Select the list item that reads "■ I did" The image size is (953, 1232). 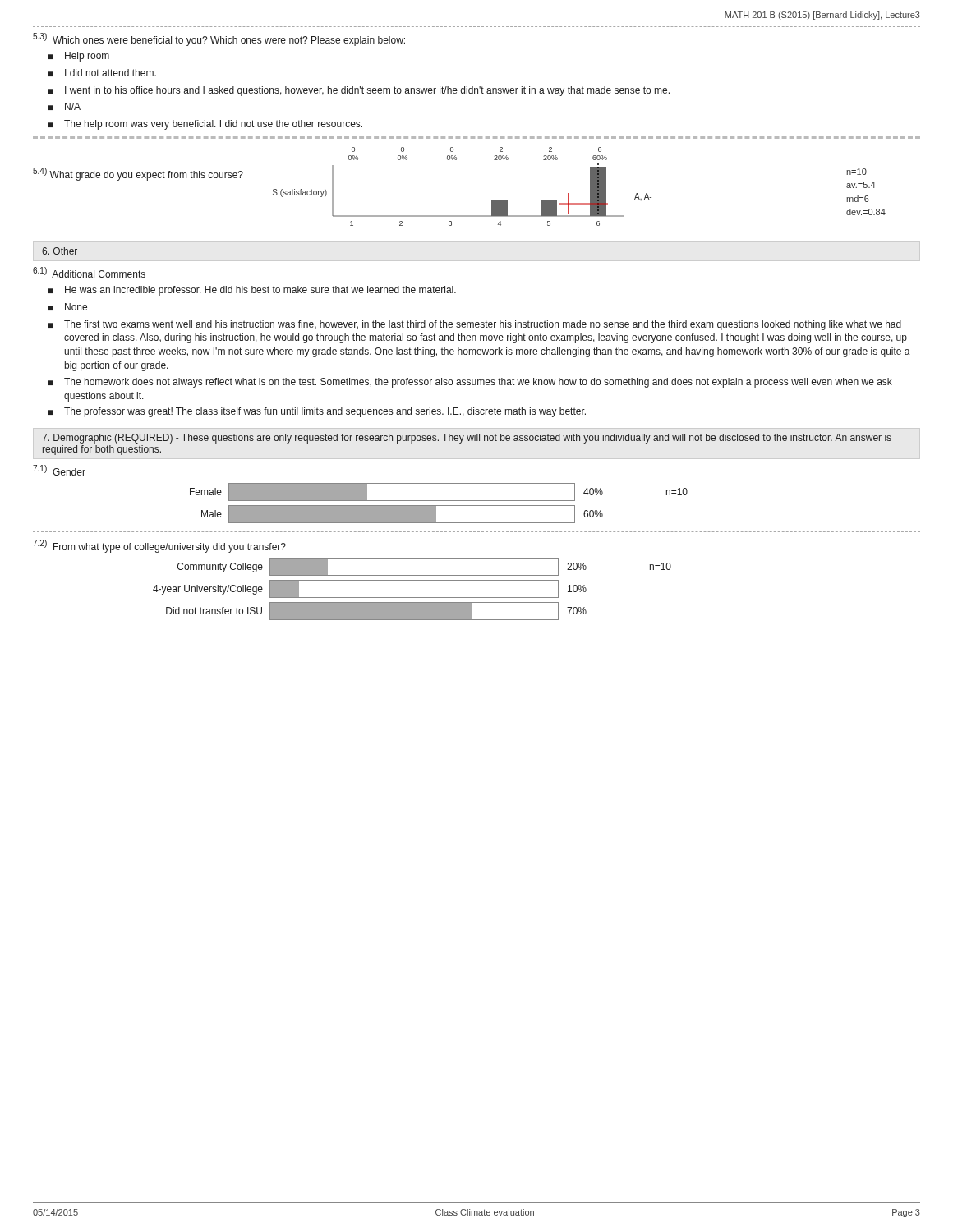pos(102,74)
